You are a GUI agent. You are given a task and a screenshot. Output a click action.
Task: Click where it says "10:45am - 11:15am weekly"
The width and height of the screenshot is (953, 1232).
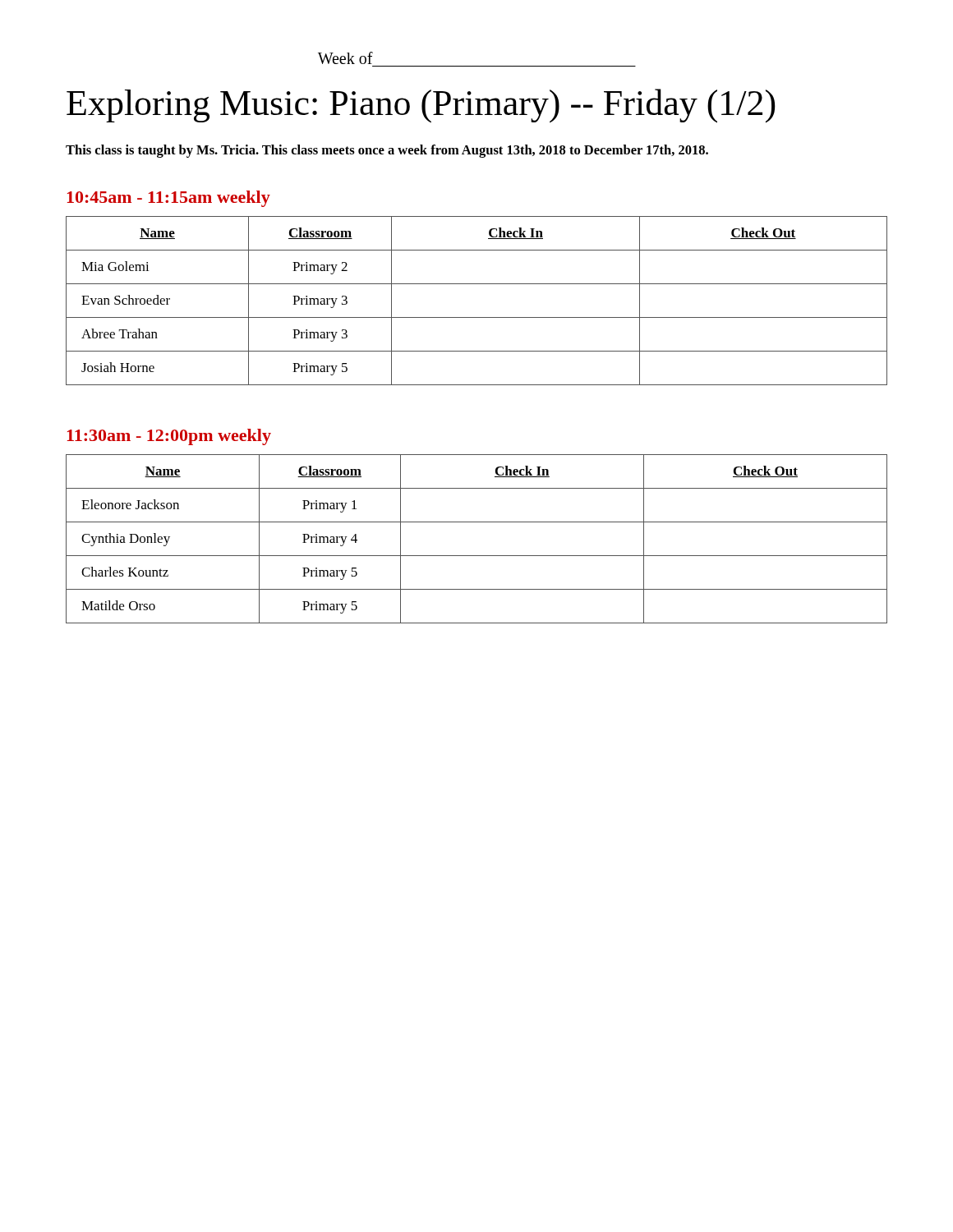coord(168,197)
